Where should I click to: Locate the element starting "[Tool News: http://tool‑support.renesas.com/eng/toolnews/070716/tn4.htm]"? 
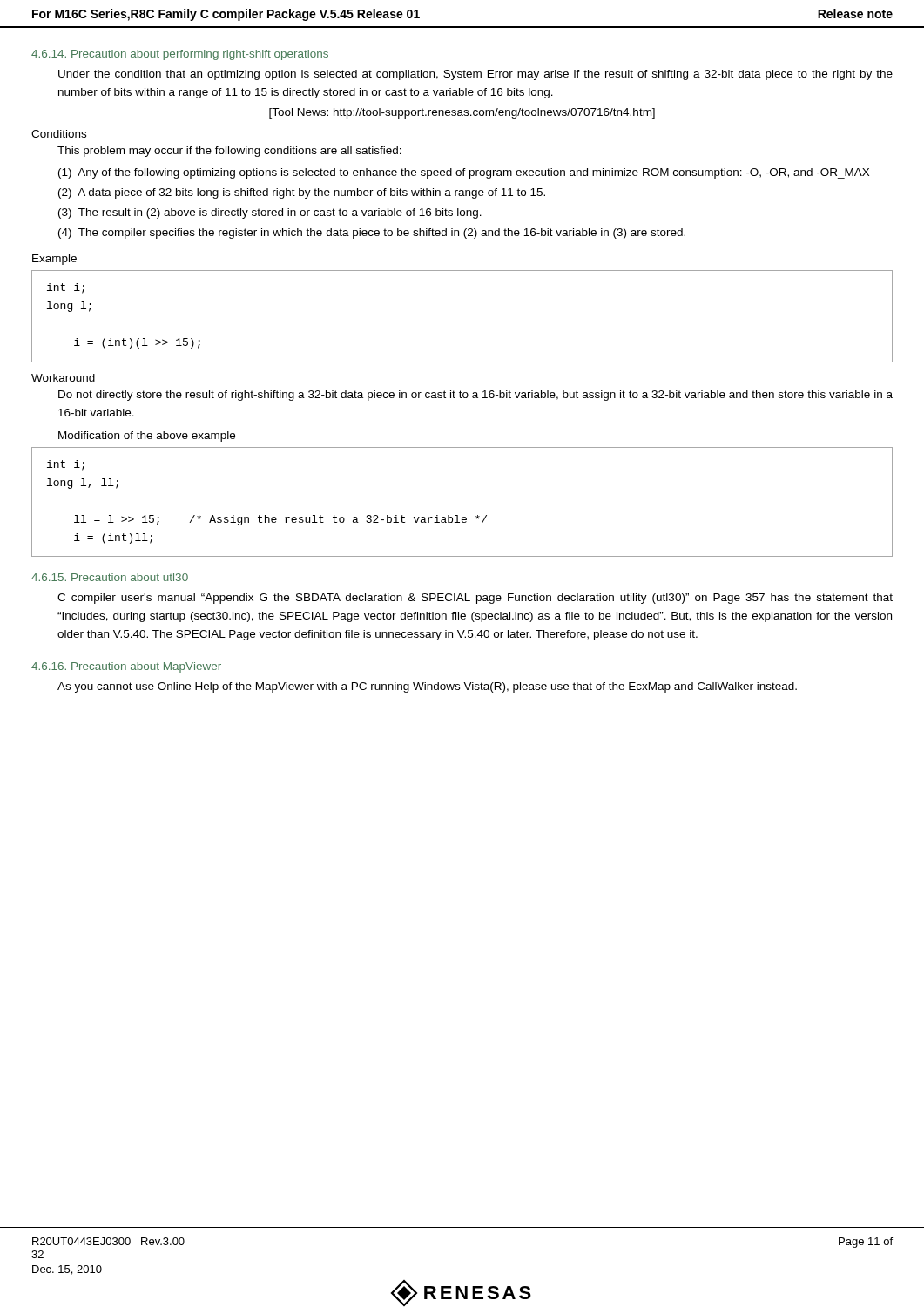[x=462, y=112]
